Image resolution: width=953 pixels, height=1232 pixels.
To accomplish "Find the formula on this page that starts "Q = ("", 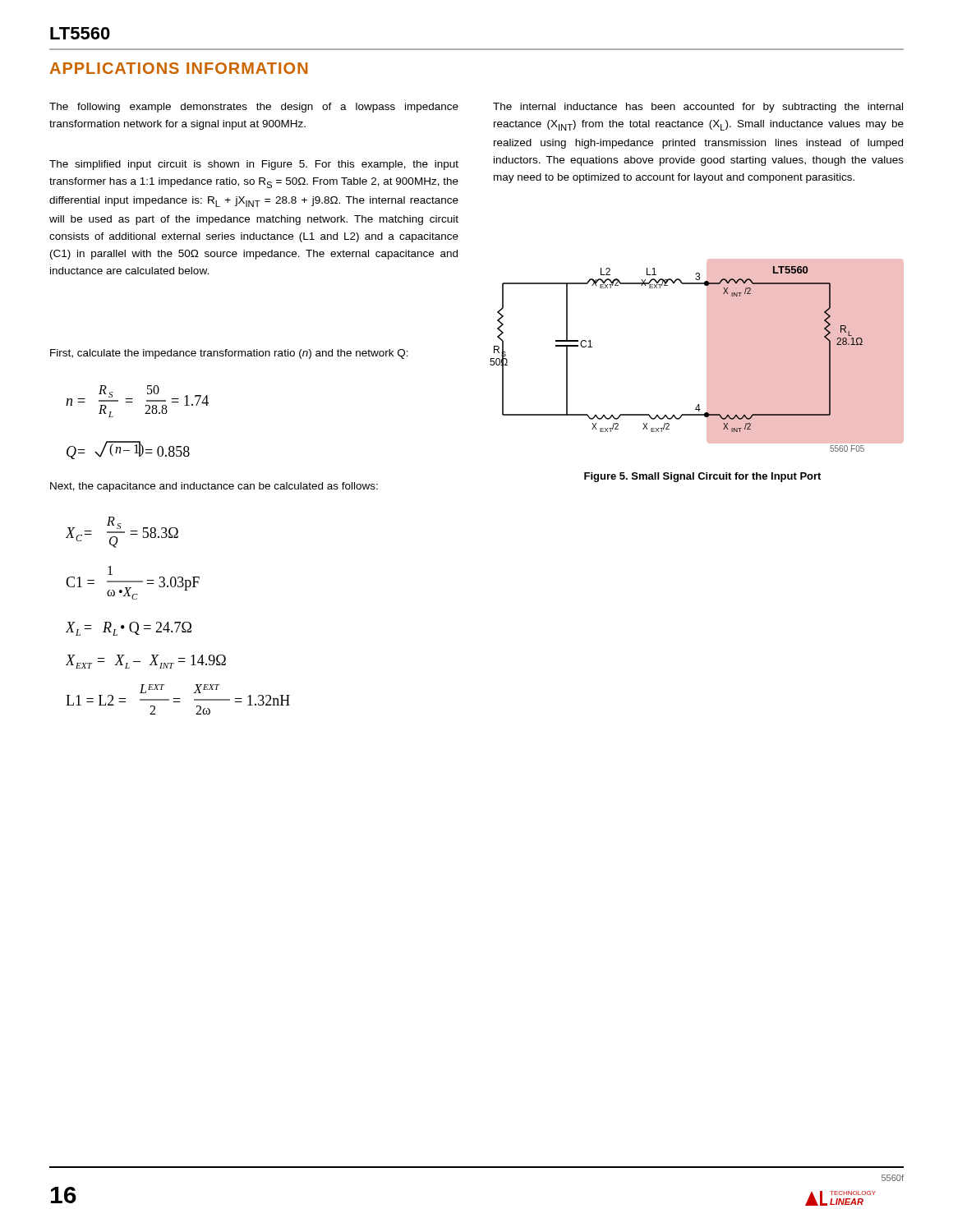I will (164, 452).
